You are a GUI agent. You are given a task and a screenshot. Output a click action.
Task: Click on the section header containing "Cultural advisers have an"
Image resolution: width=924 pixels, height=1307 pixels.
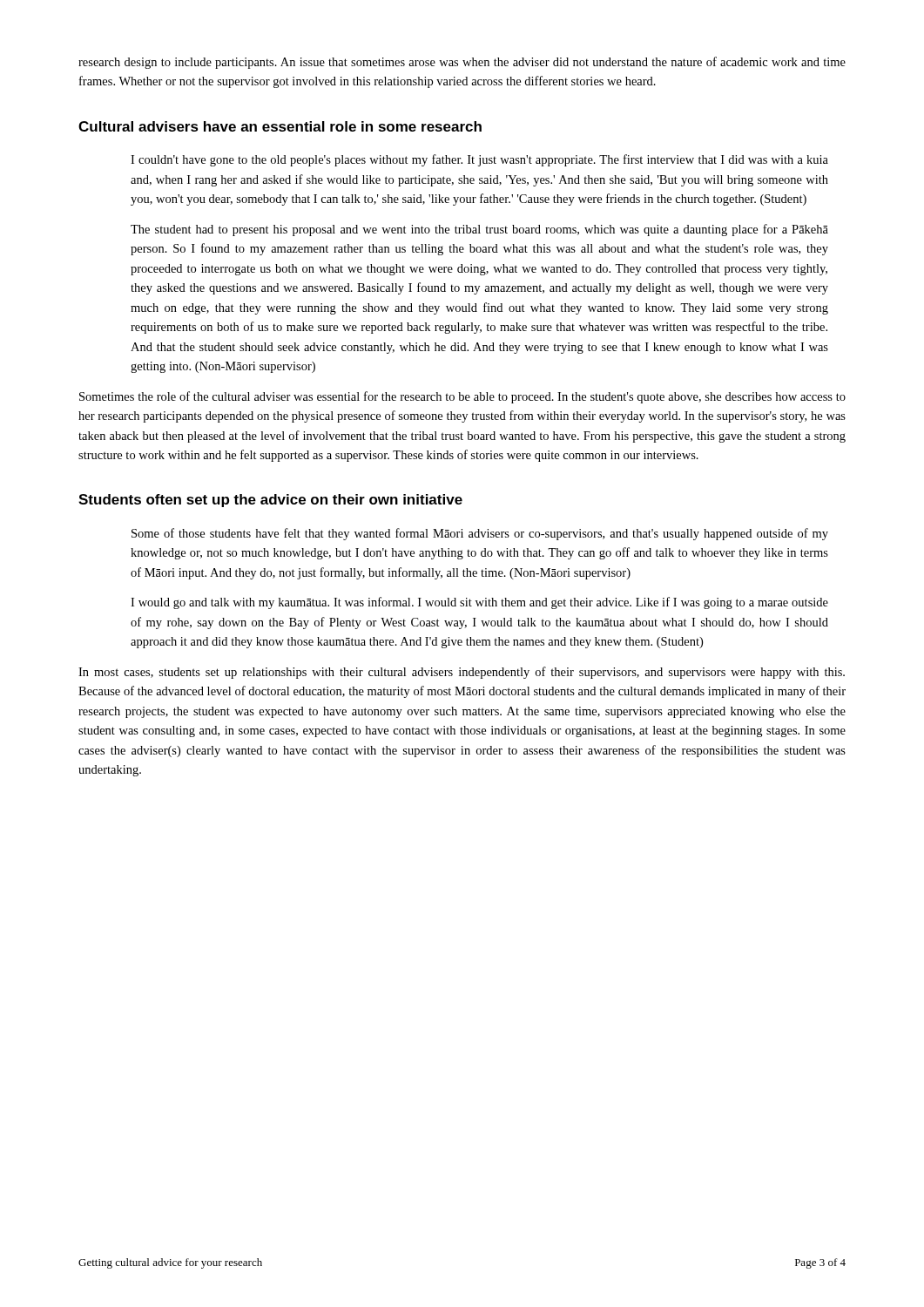click(280, 127)
